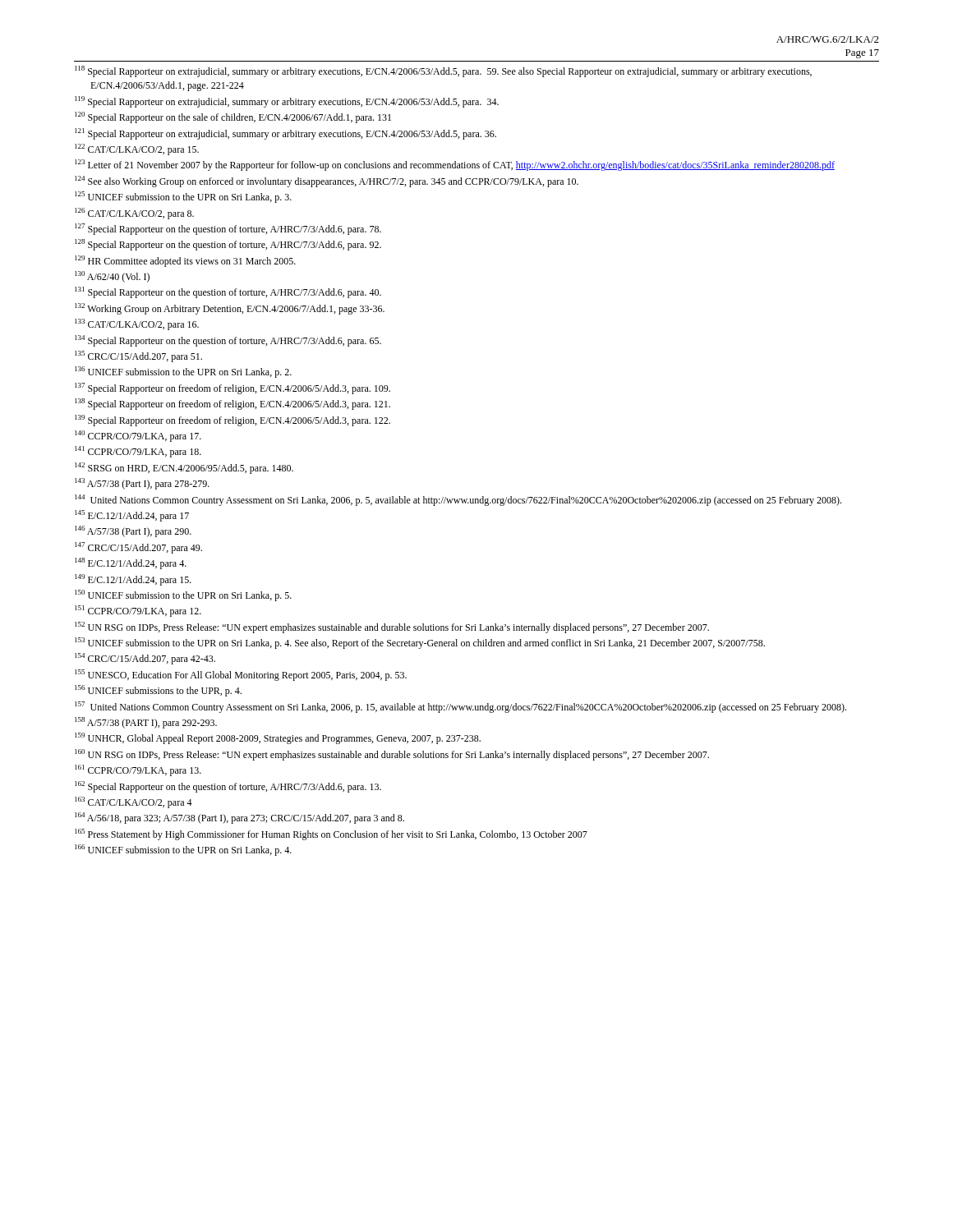
Task: Select the text block starting "121 Special Rapporteur on"
Action: [x=285, y=133]
